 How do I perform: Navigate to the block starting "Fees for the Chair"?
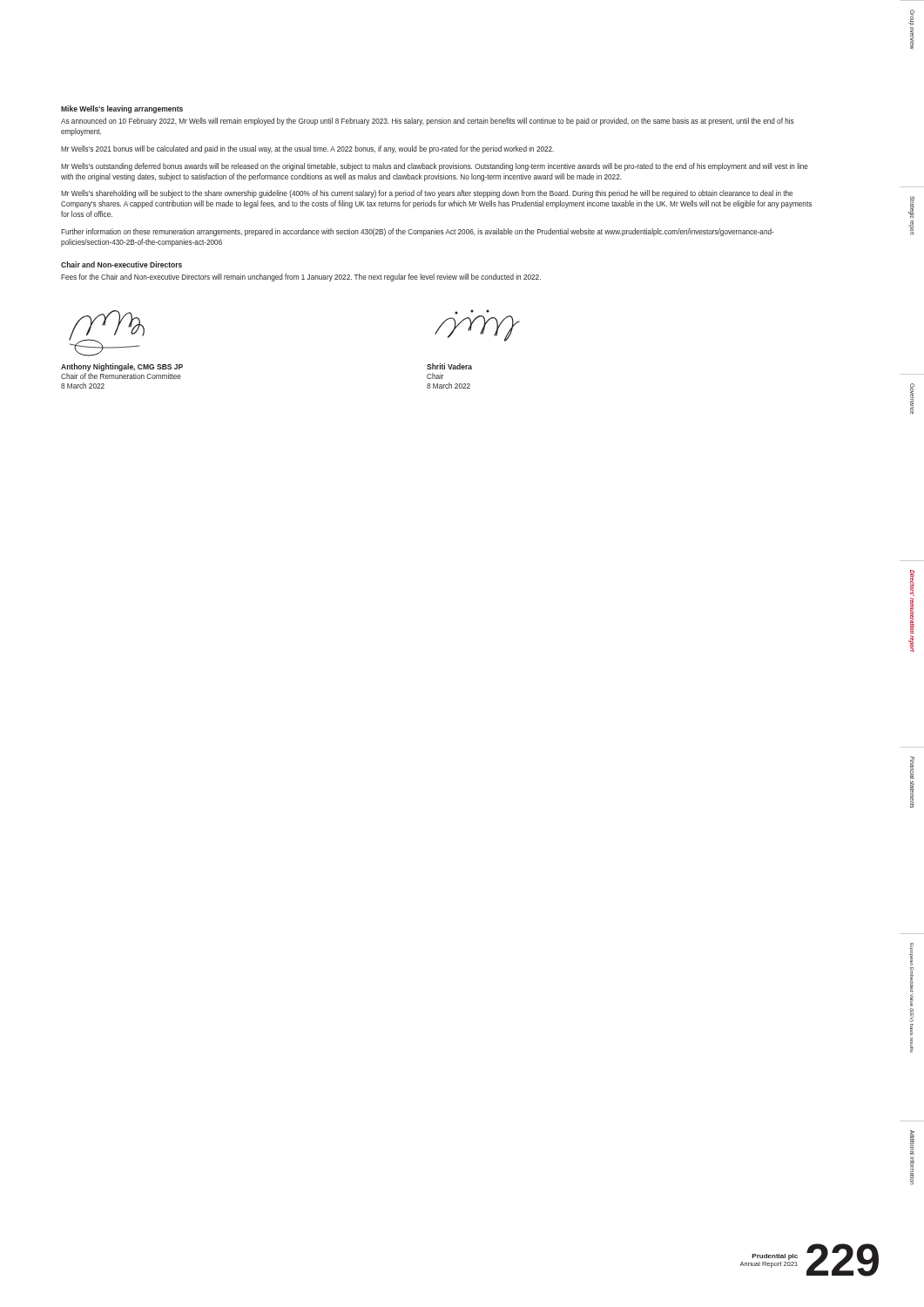point(301,277)
